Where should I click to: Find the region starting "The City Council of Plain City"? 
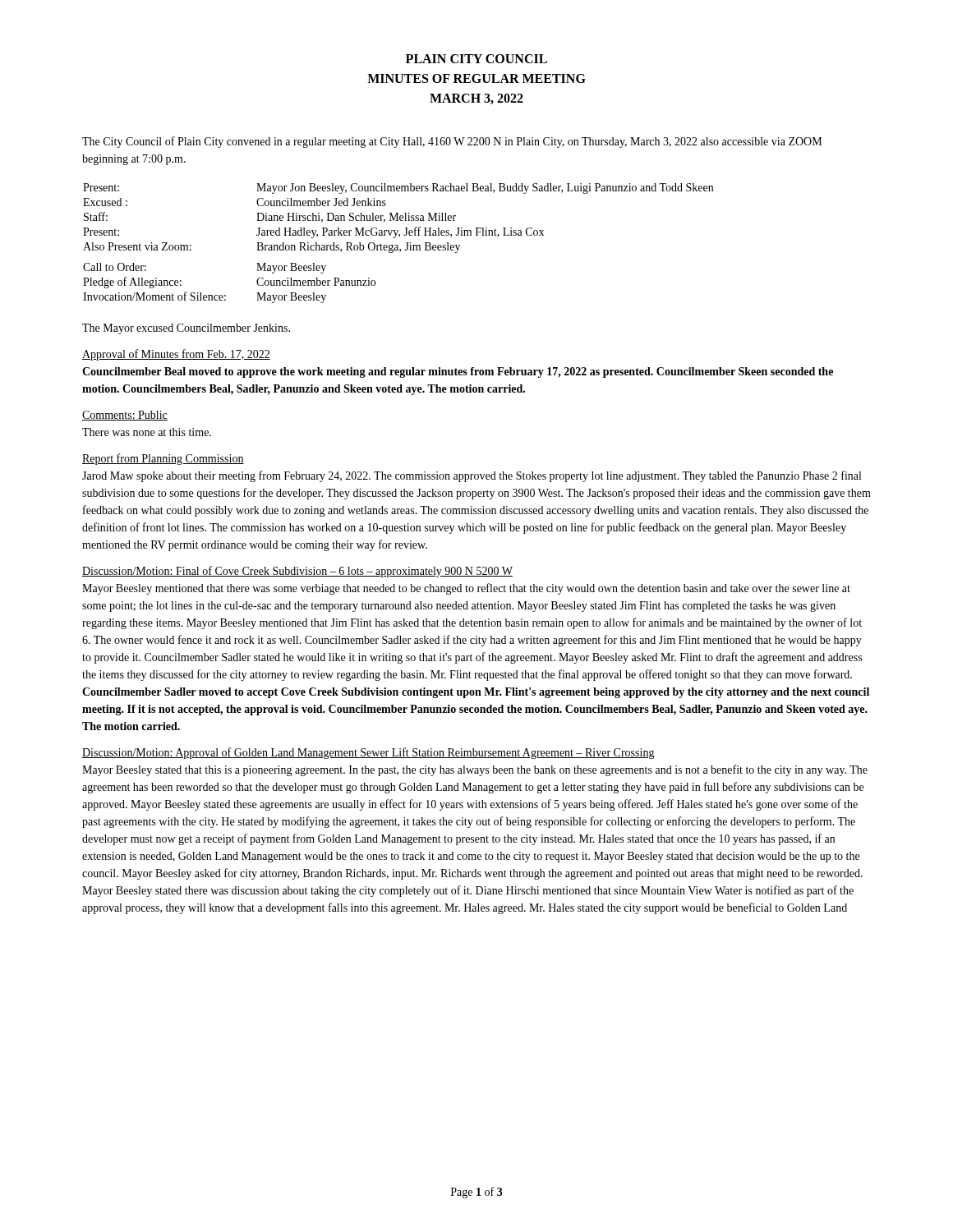pos(452,150)
